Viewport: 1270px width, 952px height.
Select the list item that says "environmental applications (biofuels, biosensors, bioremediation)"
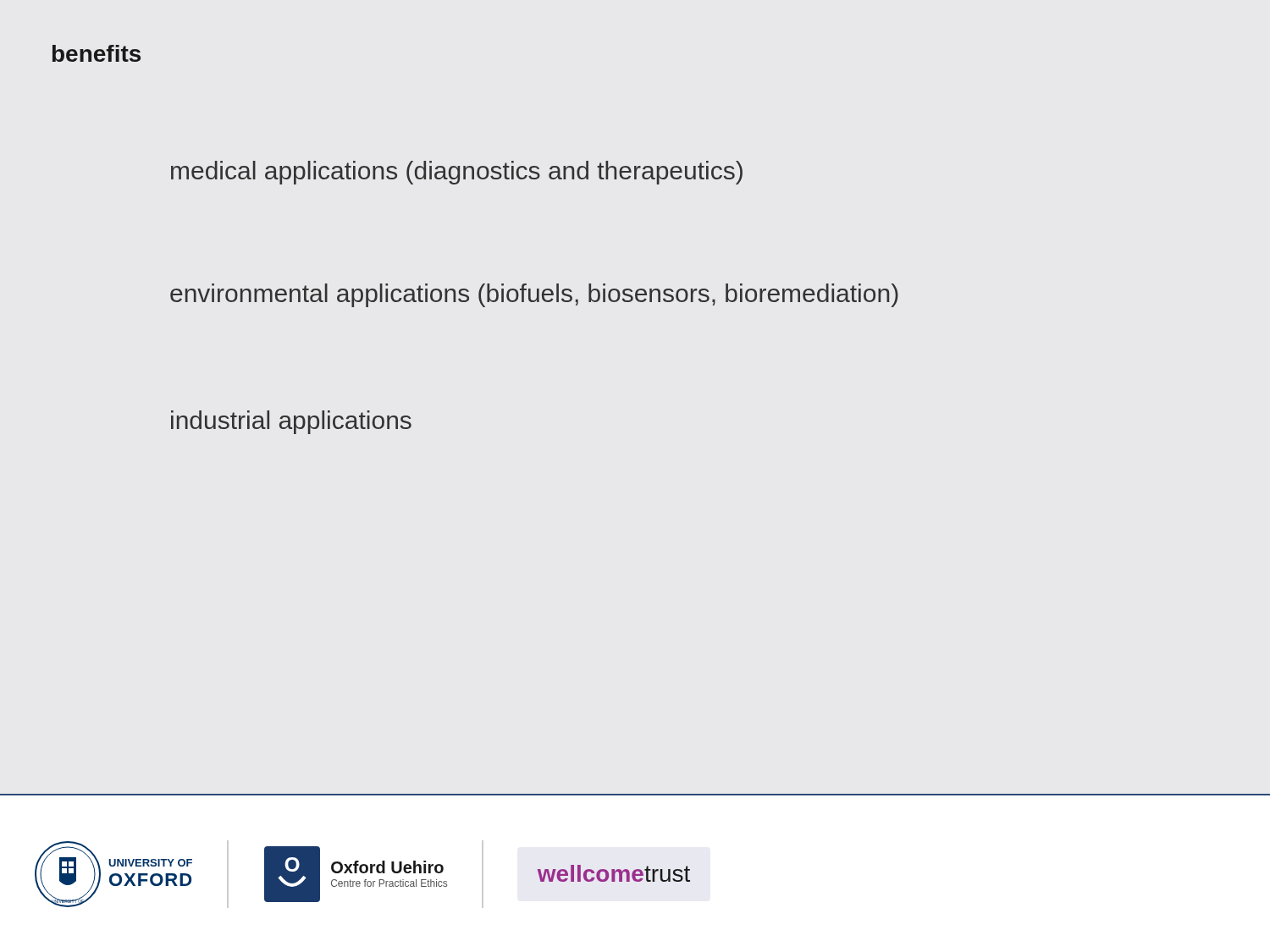pos(534,293)
